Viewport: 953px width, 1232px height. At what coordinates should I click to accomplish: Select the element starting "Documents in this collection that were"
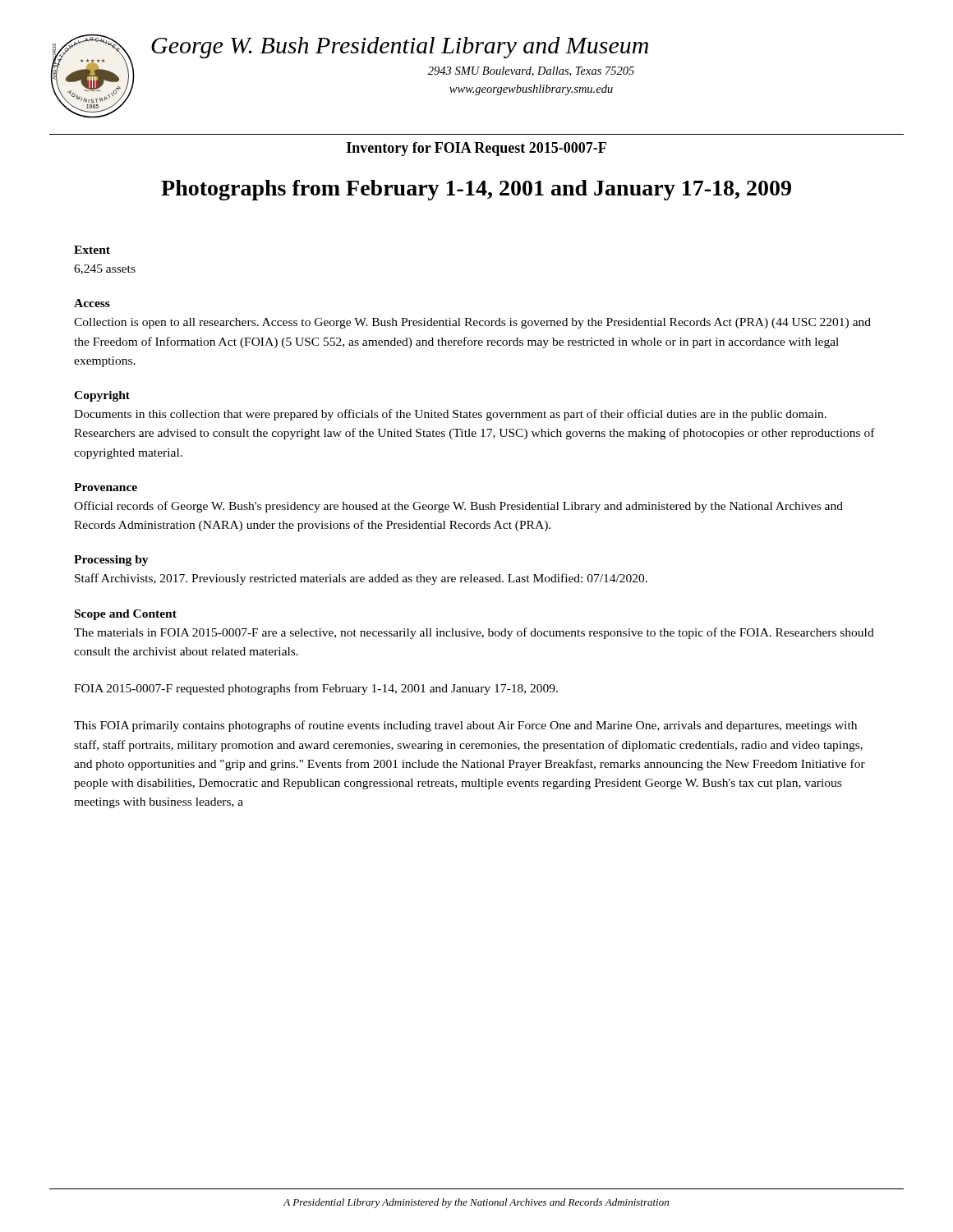point(474,433)
